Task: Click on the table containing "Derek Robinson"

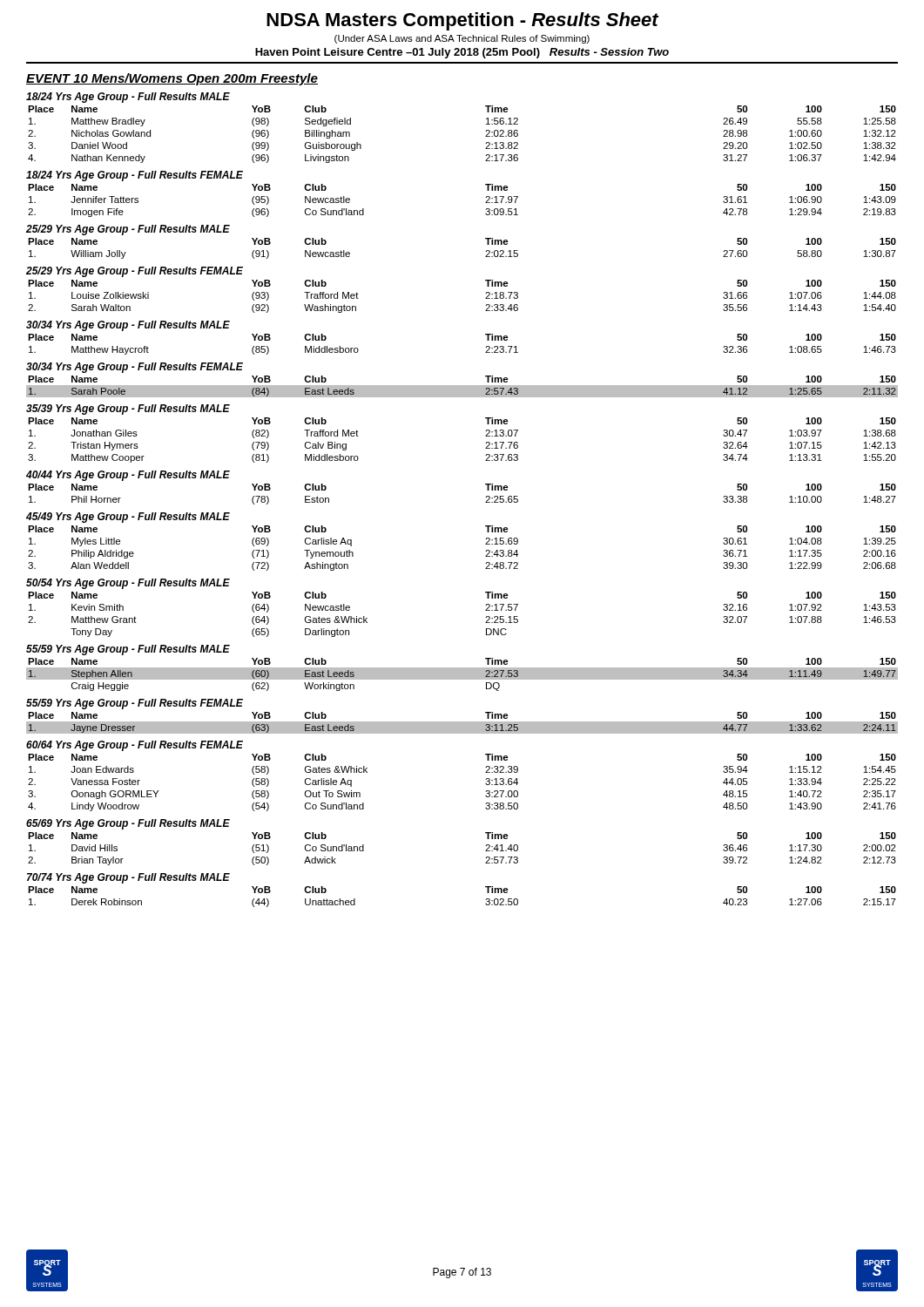Action: point(462,896)
